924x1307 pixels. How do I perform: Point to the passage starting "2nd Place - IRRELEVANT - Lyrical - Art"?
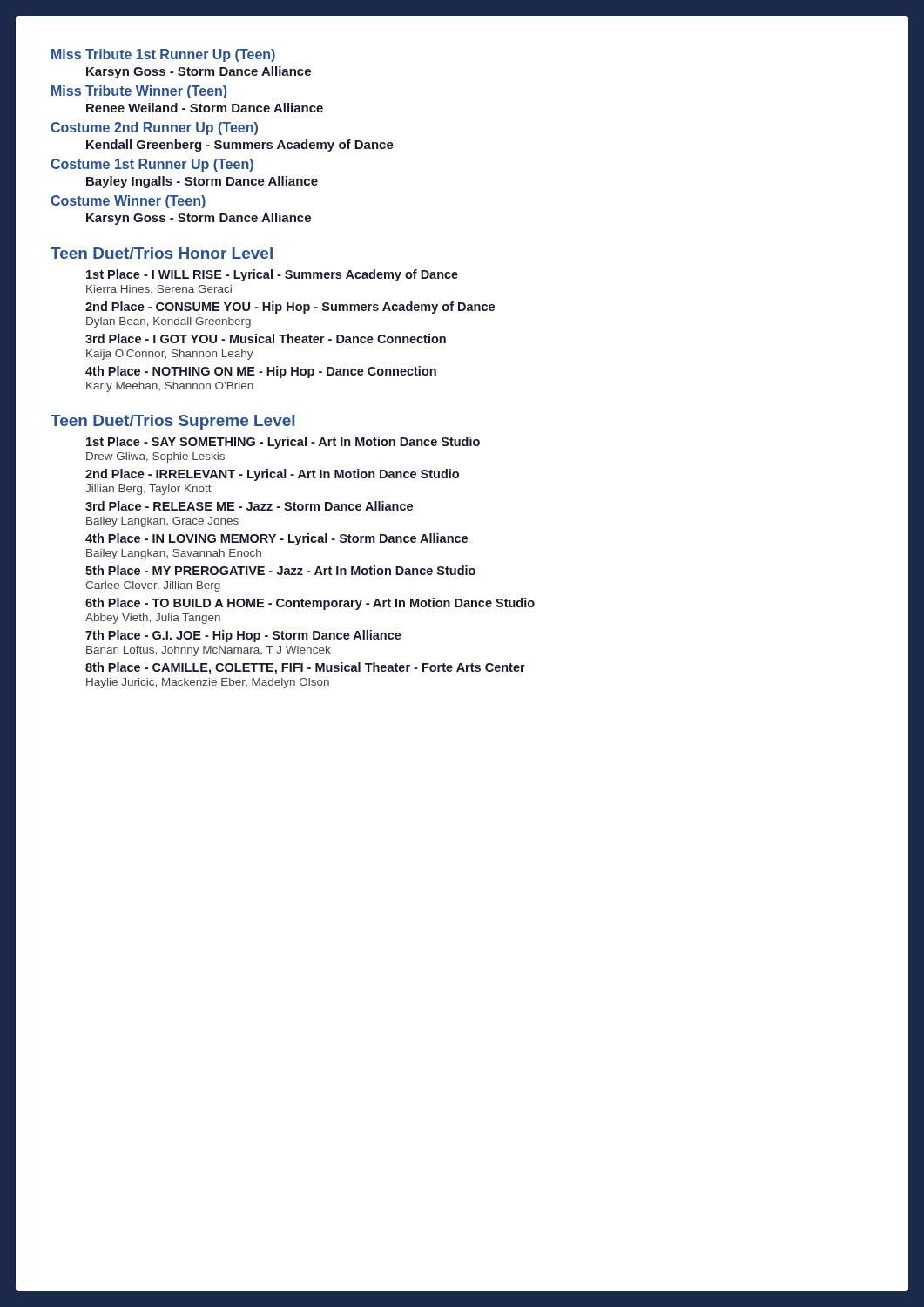point(272,474)
